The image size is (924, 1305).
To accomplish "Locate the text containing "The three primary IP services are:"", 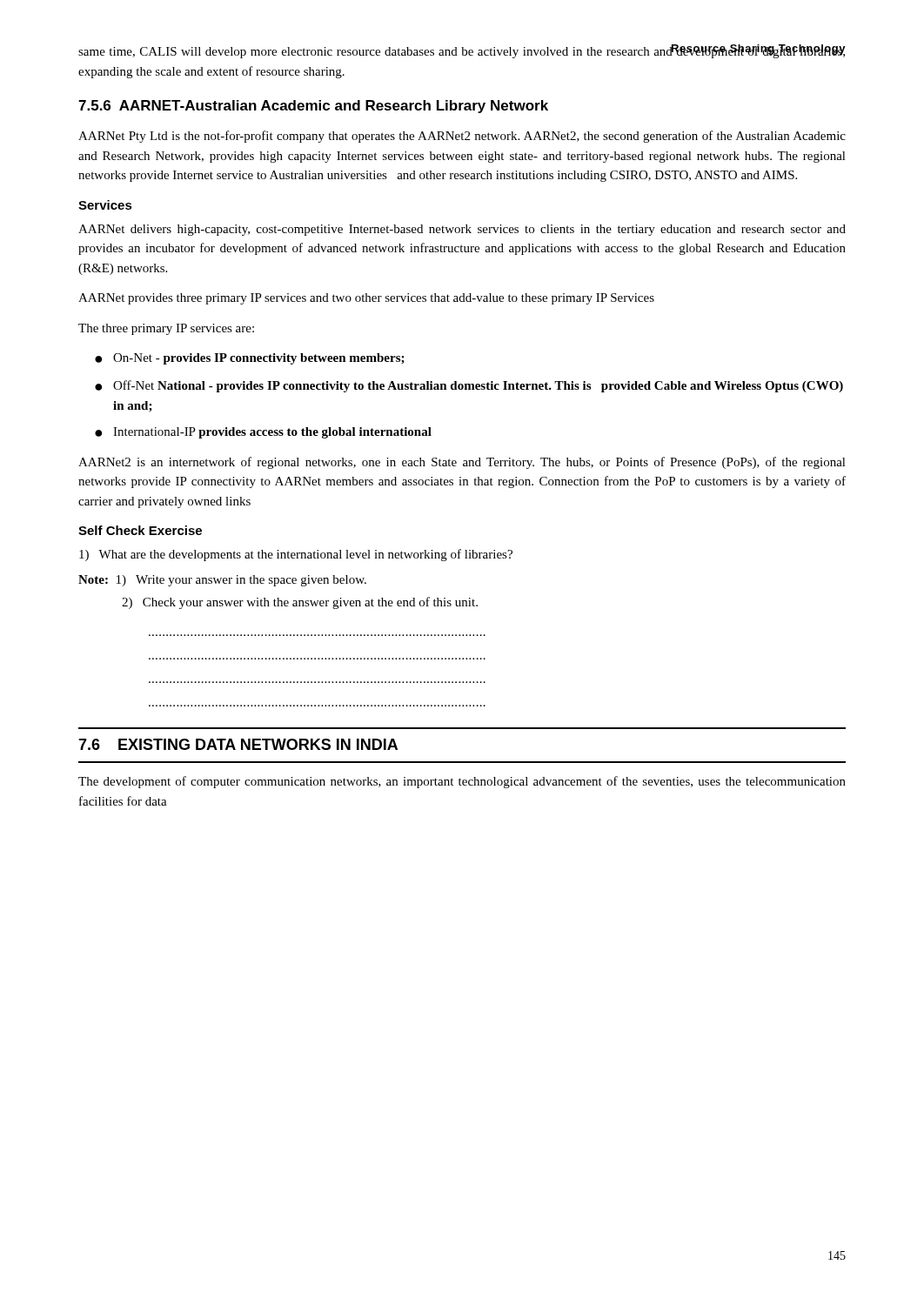I will [167, 328].
